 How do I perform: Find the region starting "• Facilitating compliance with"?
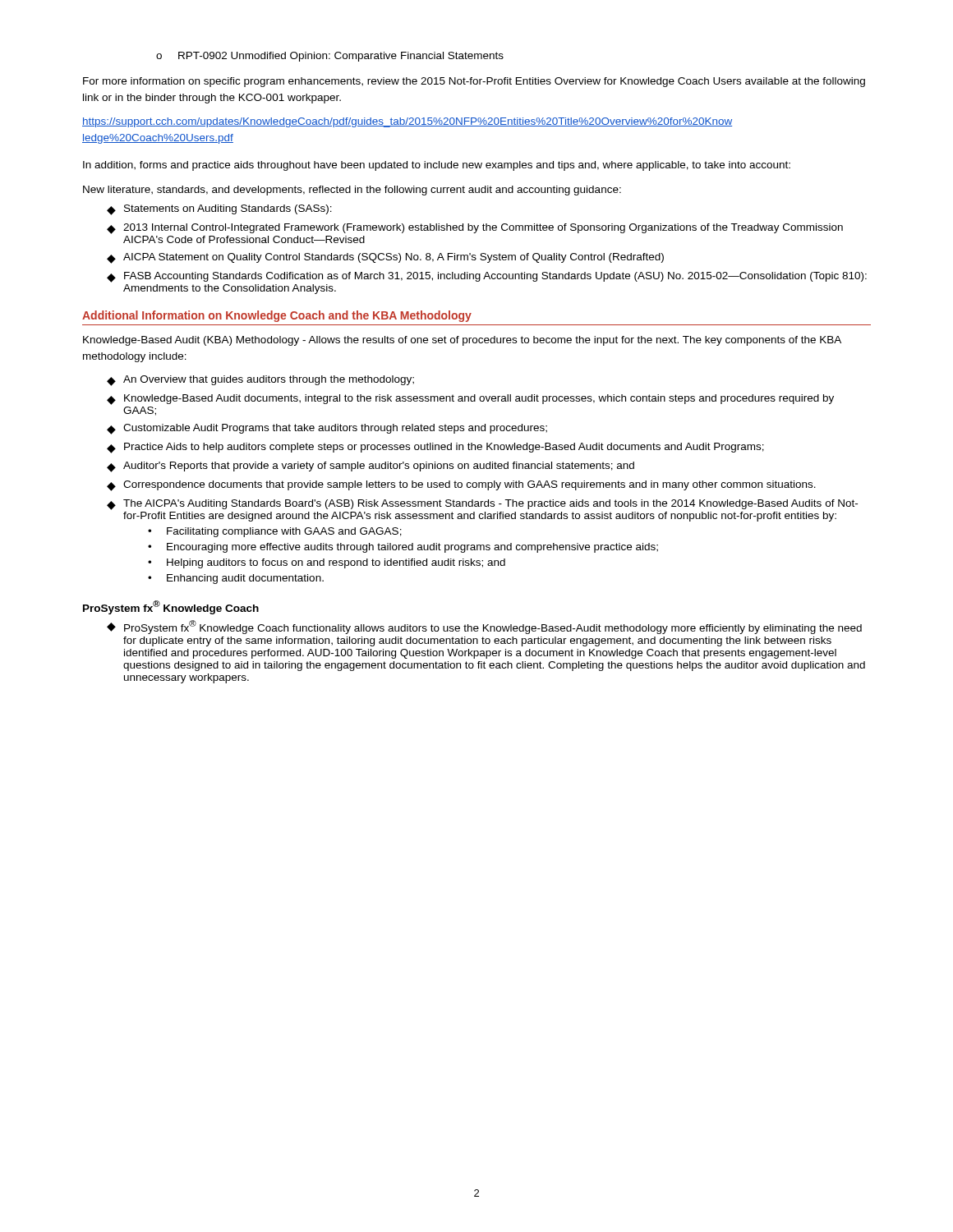(x=275, y=531)
